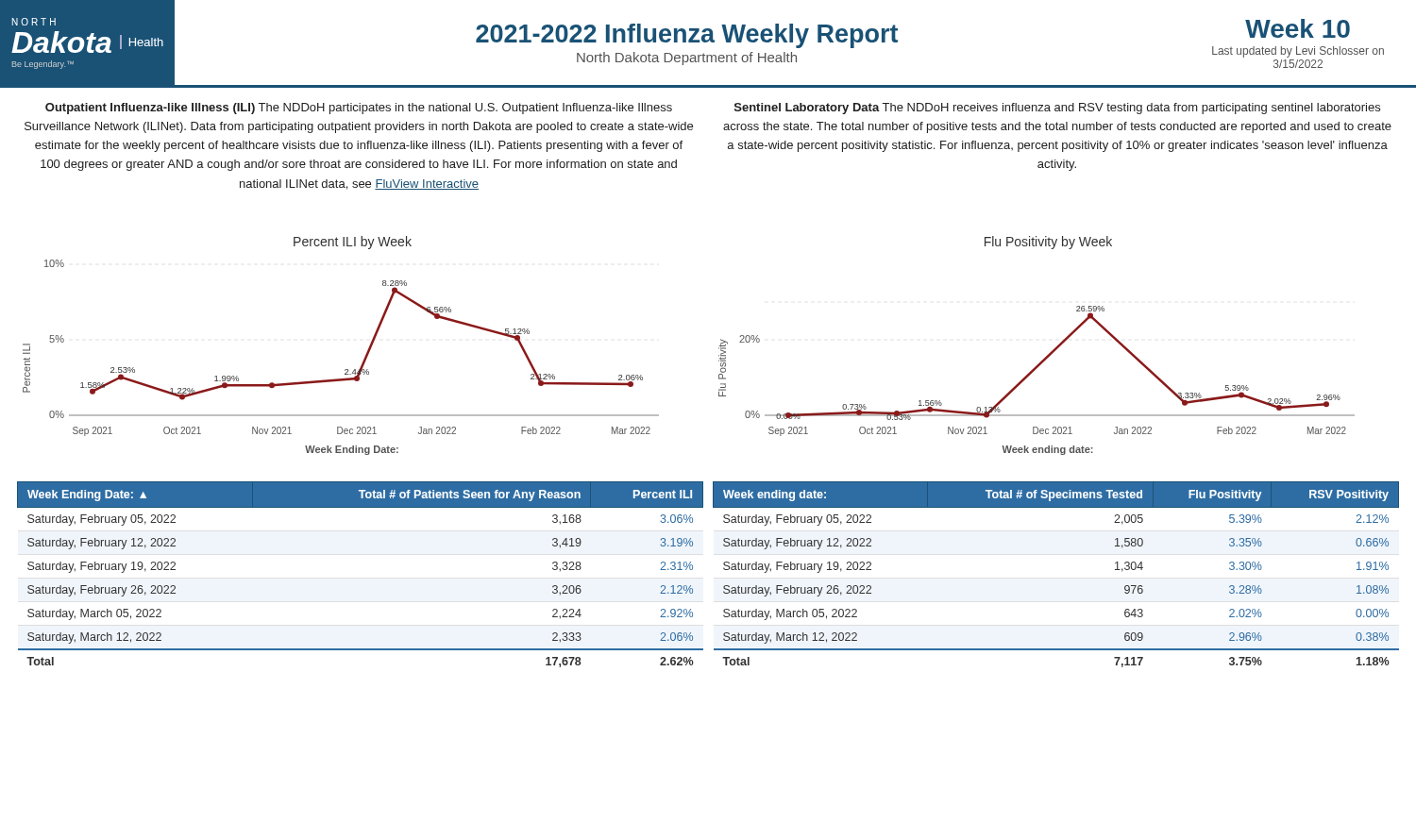Click the passage that begins "Sentinel Laboratory Data The NDDoH"
1416x840 pixels.
(x=1057, y=136)
